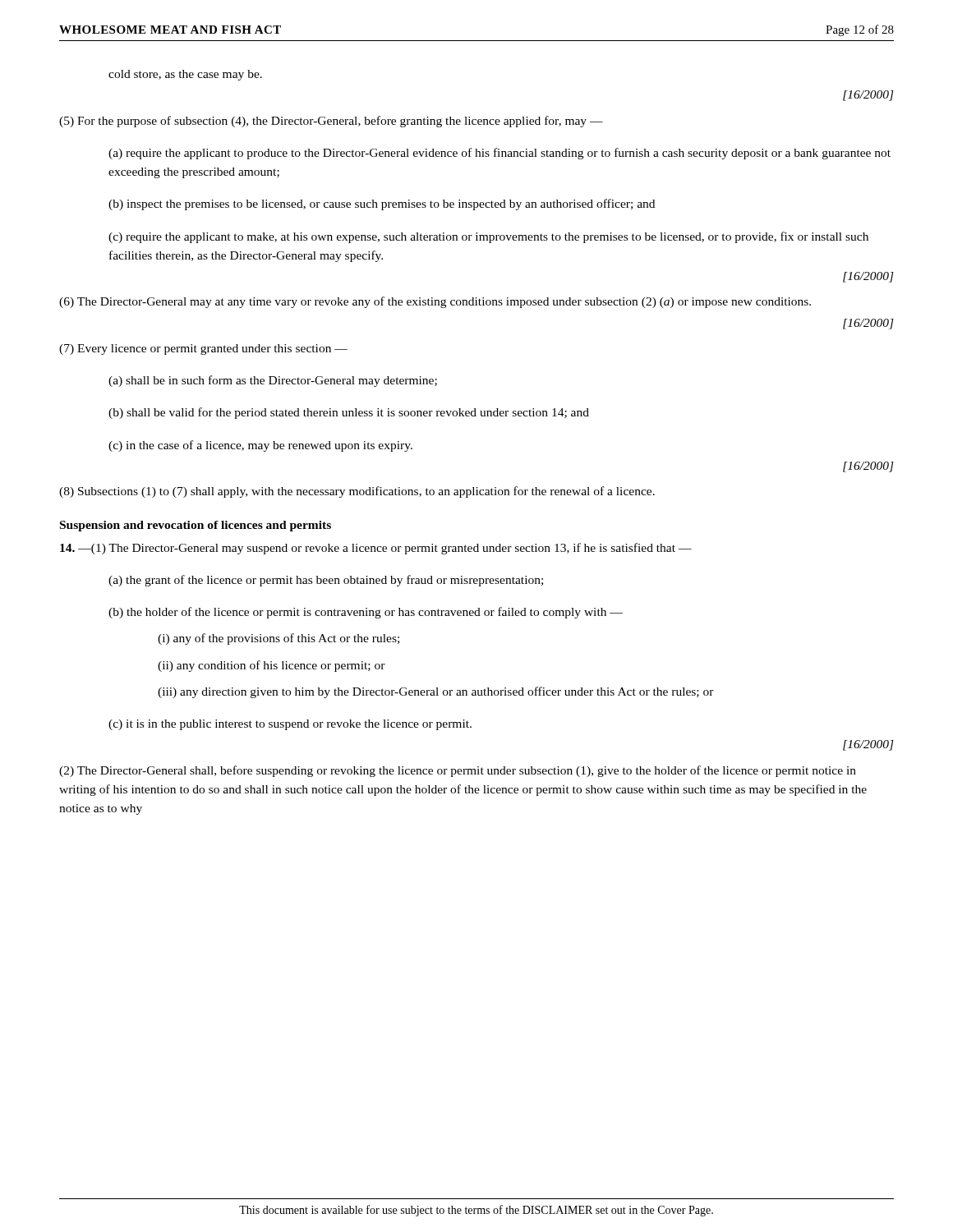Find the list item that reads "(a) shall be in such form as"
953x1232 pixels.
point(273,380)
